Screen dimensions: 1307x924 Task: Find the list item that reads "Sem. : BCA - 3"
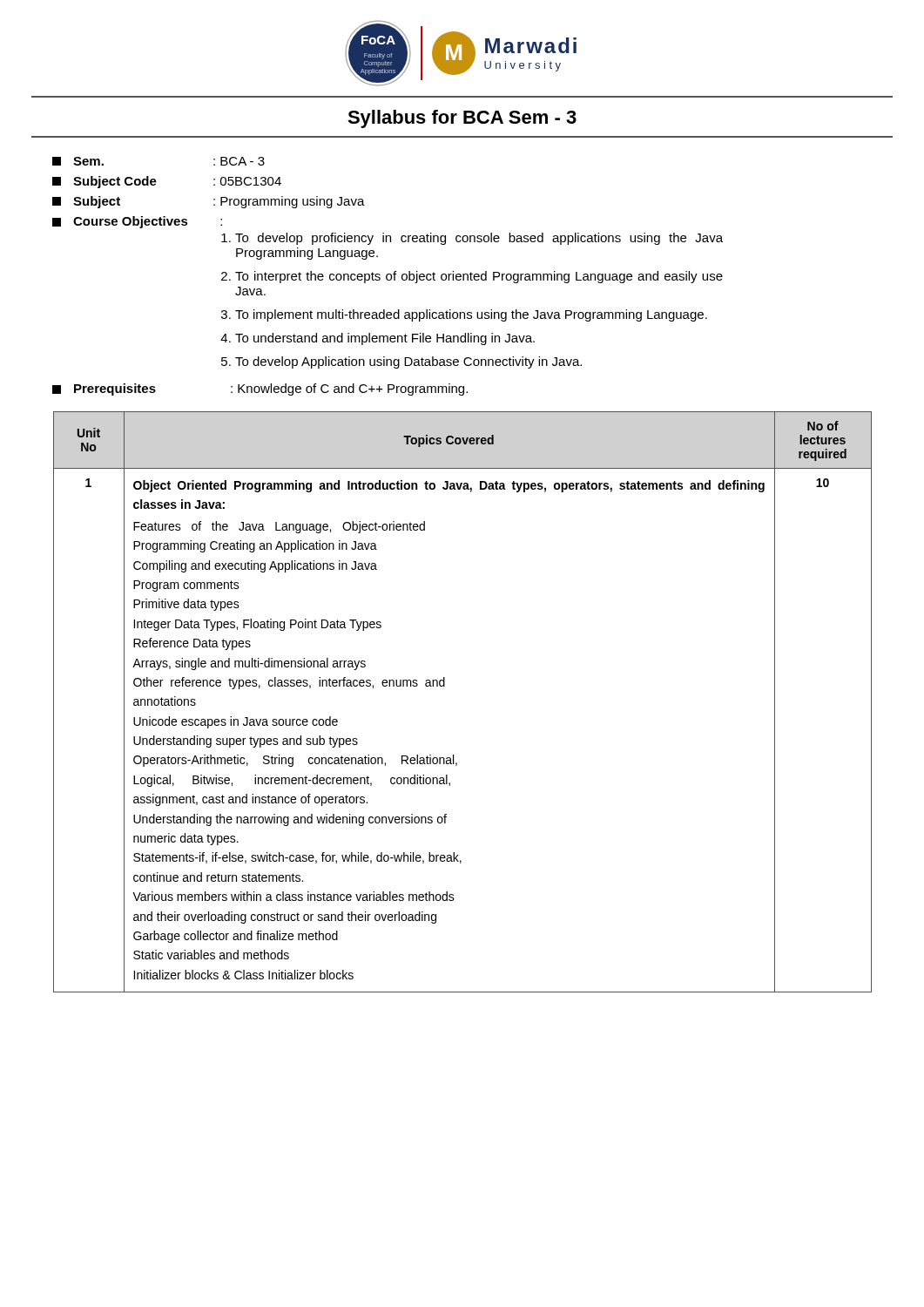coord(94,161)
